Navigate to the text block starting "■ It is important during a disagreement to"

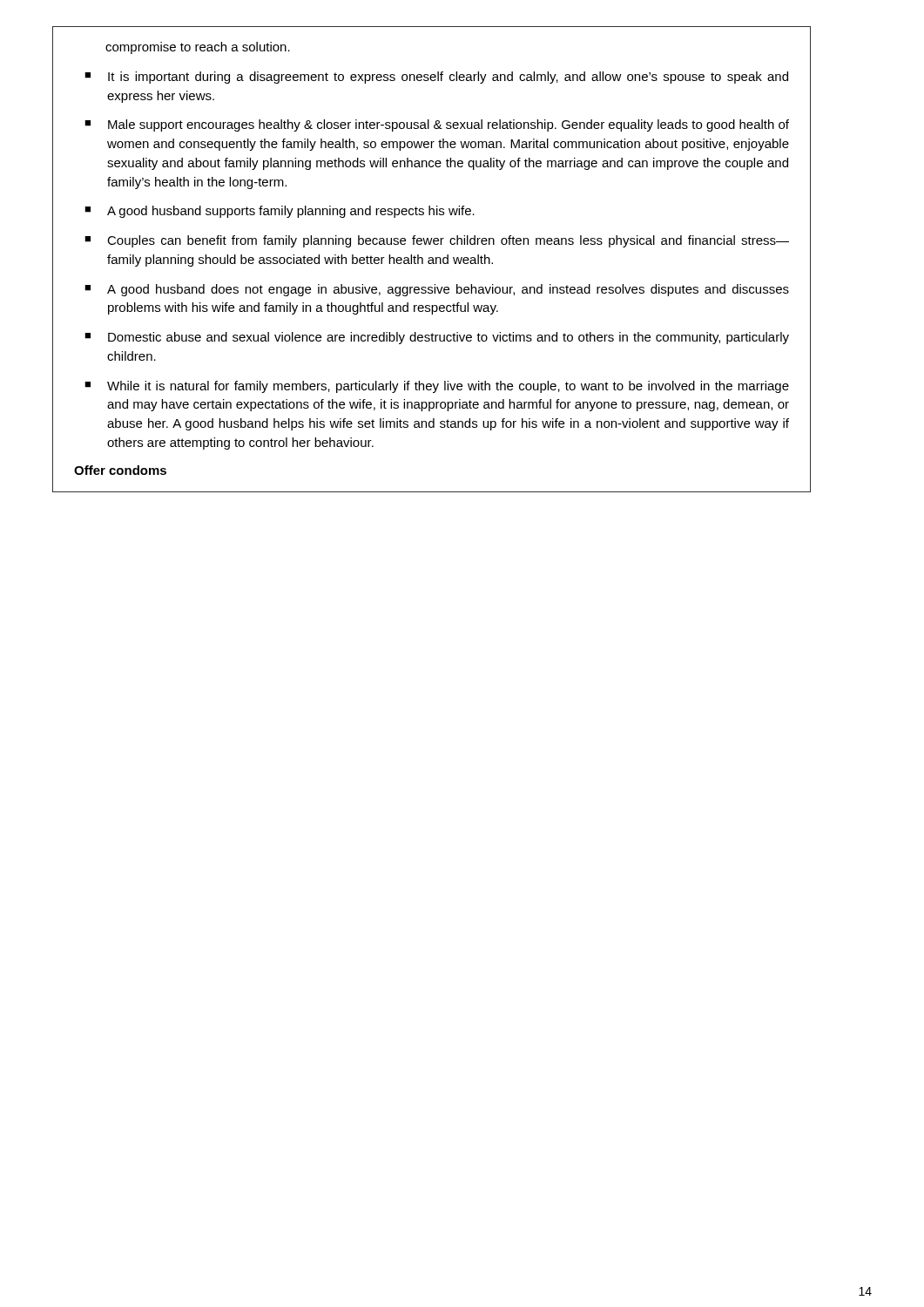(x=437, y=86)
